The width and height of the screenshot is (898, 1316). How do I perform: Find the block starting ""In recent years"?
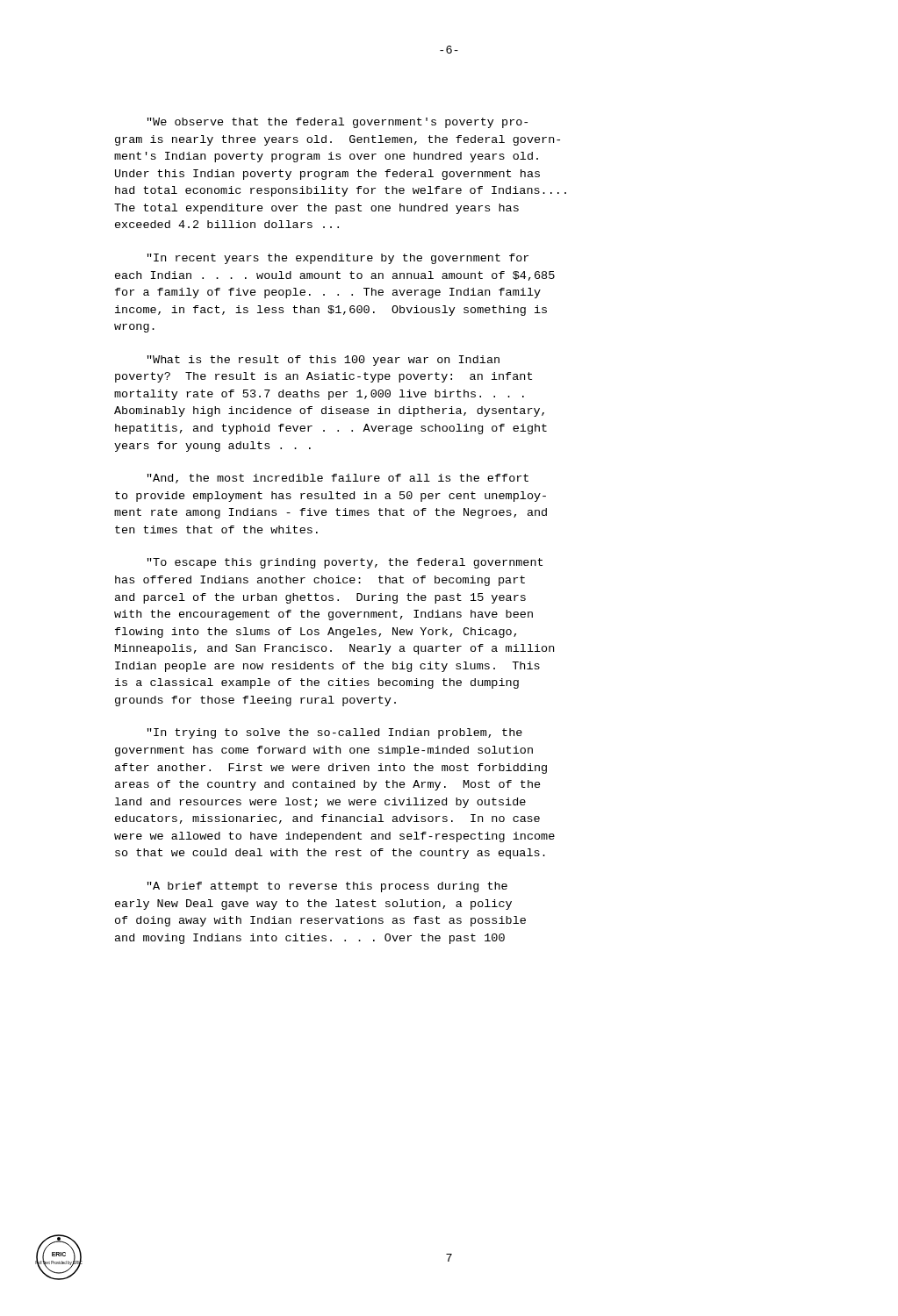(x=335, y=293)
